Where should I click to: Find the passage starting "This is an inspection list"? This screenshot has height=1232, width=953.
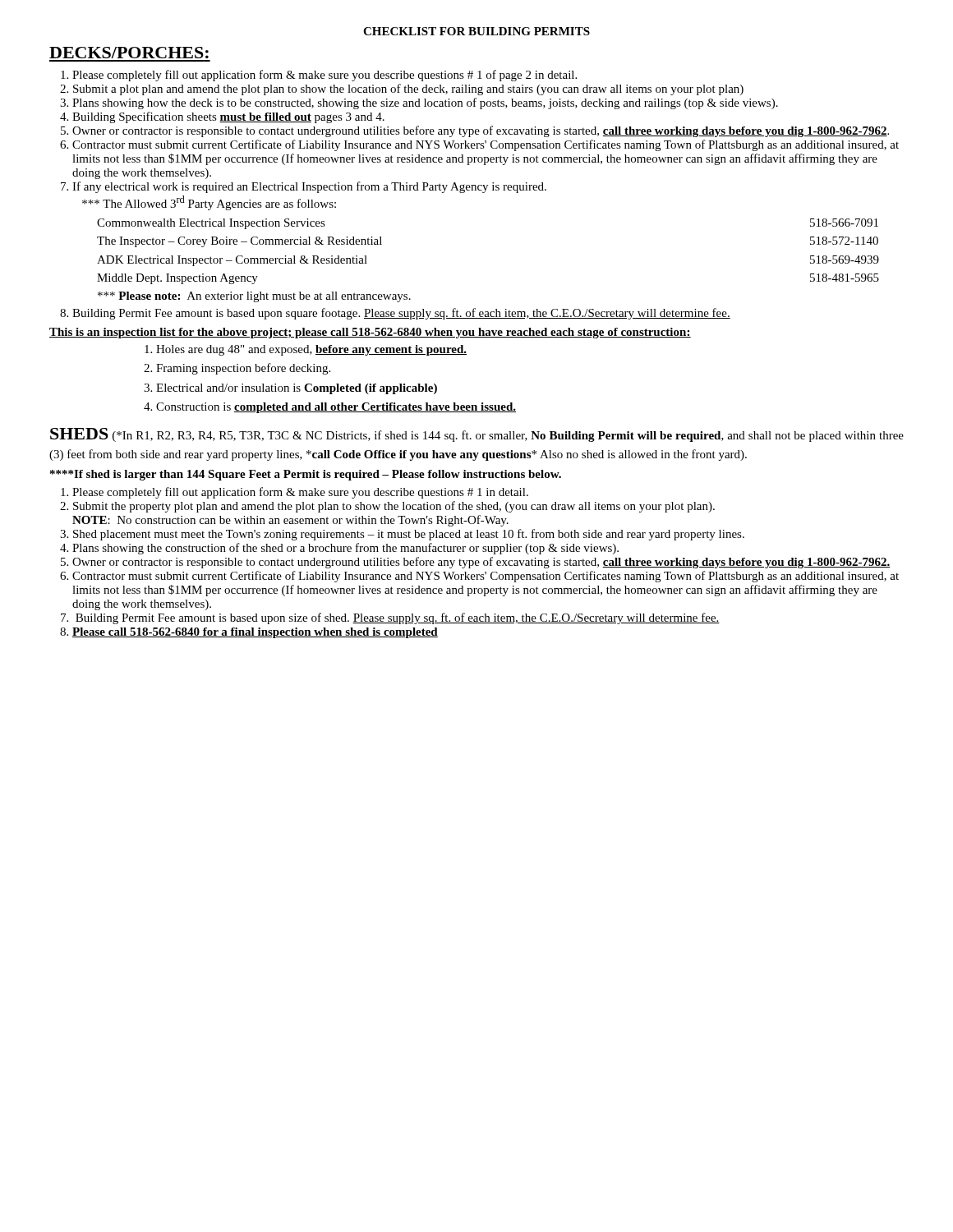[370, 332]
